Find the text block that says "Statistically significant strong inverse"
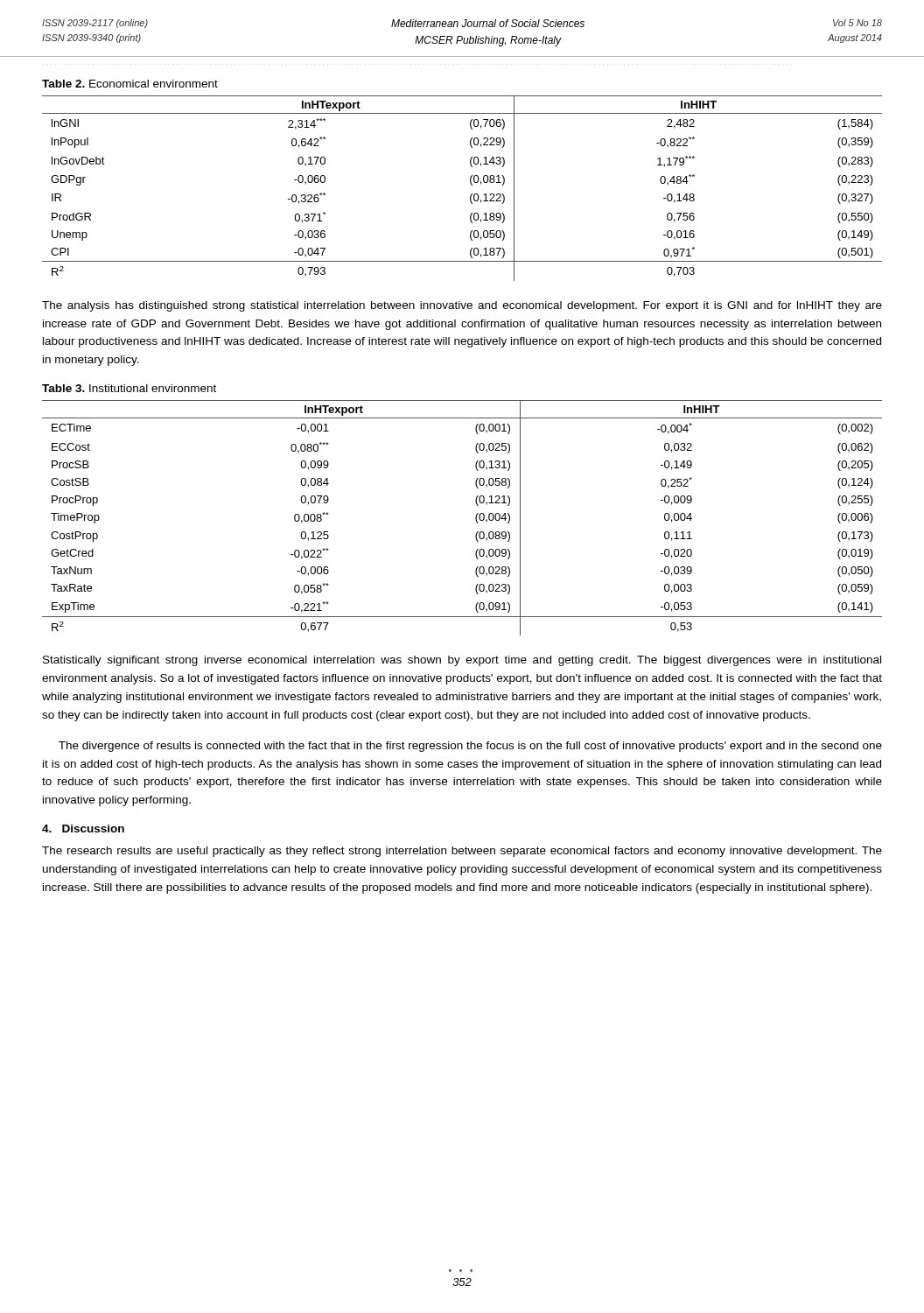The height and width of the screenshot is (1313, 924). click(x=462, y=687)
